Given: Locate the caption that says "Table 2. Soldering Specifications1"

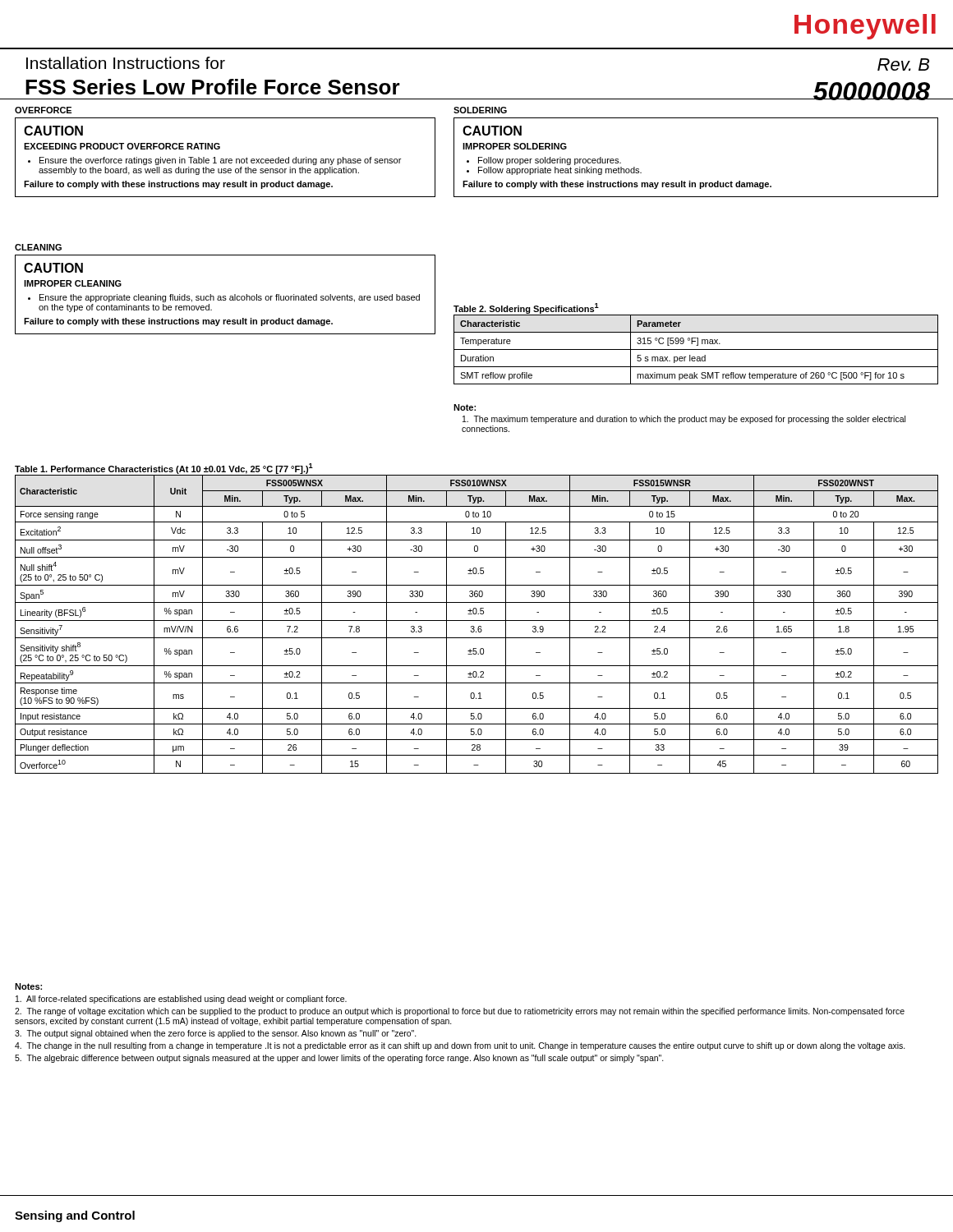Looking at the screenshot, I should tap(526, 307).
